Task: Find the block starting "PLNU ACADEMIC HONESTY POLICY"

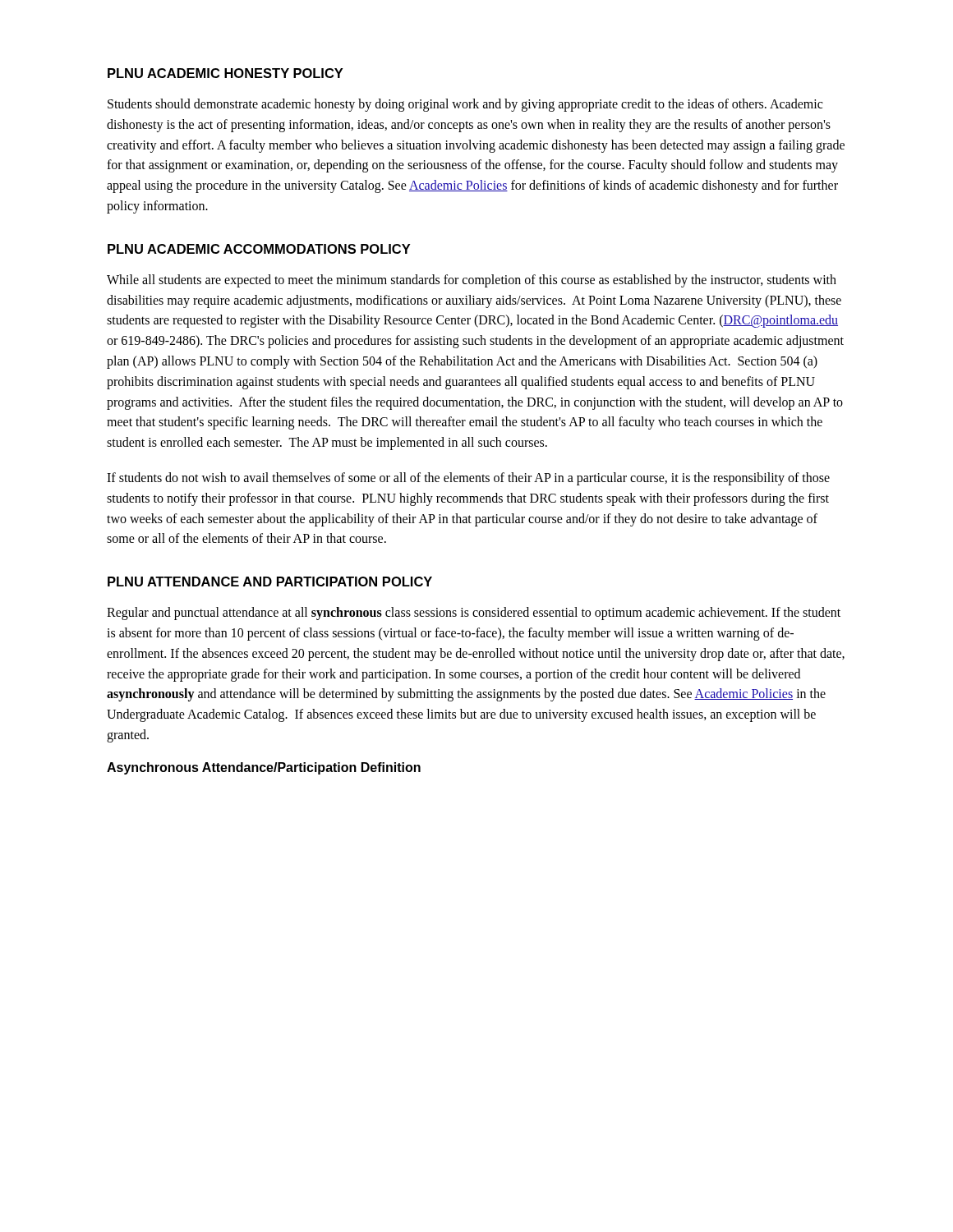Action: click(x=225, y=73)
